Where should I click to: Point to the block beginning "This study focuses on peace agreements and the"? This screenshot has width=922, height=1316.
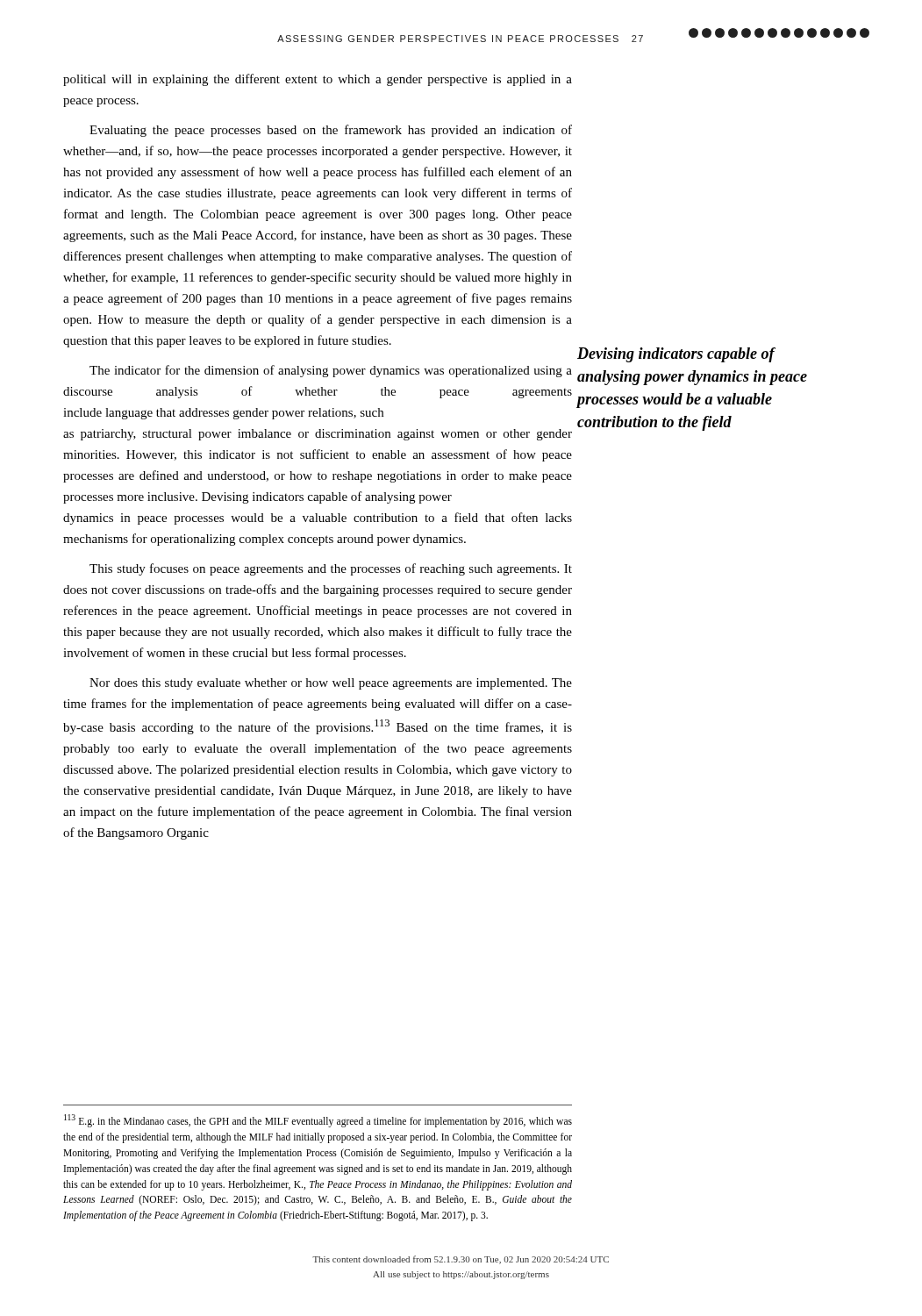tap(318, 611)
